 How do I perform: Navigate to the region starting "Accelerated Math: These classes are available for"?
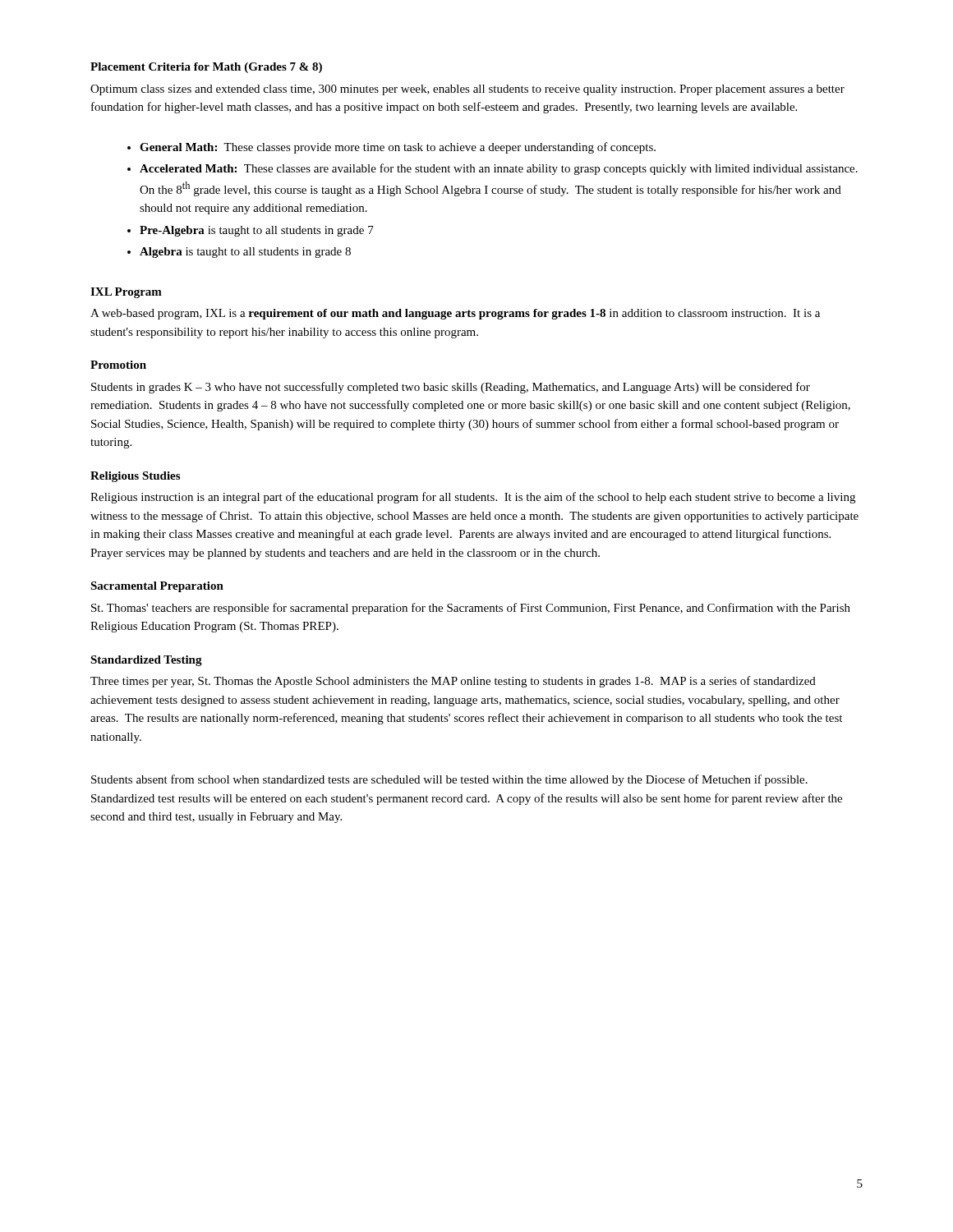[x=500, y=188]
